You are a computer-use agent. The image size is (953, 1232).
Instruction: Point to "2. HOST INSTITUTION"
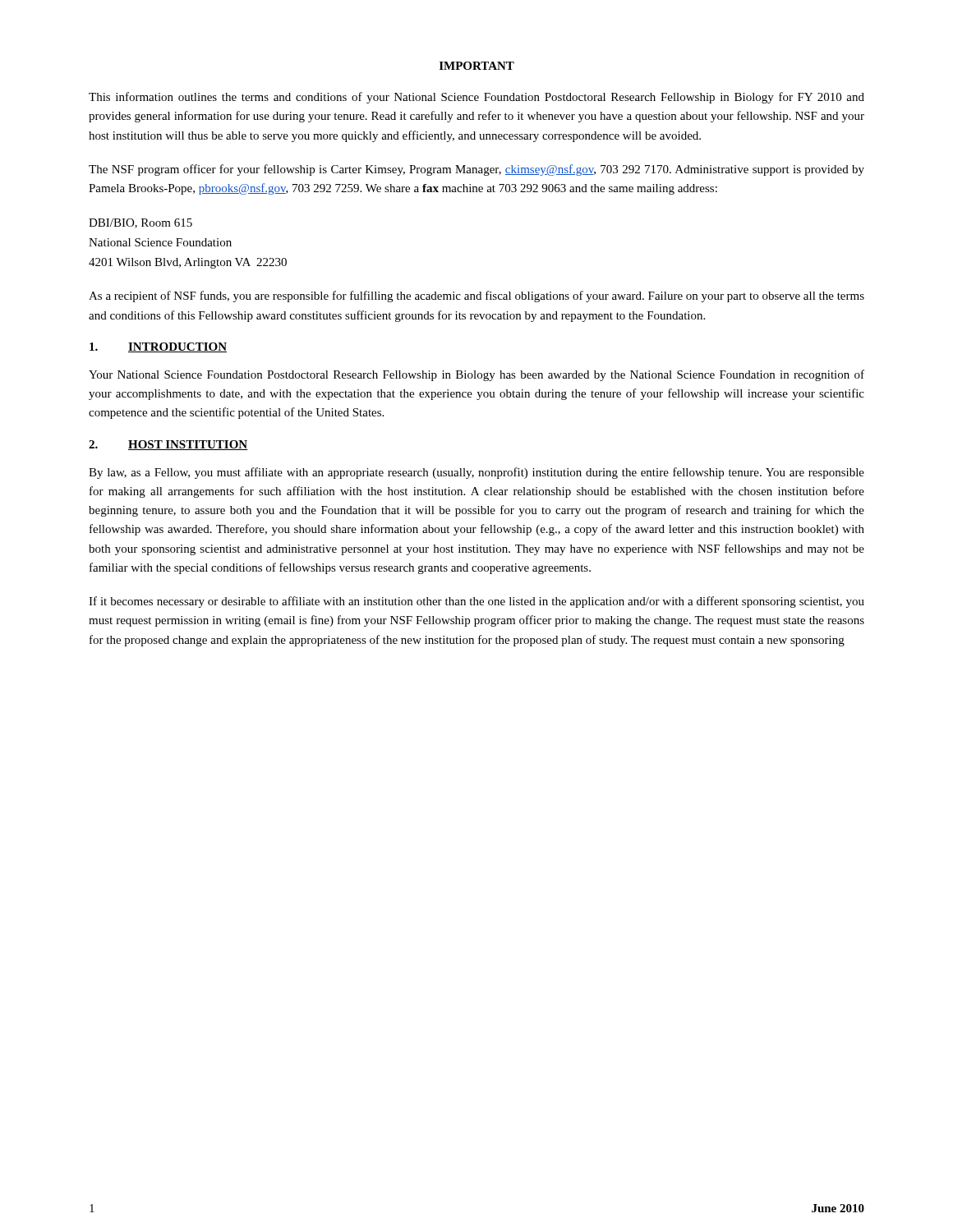pos(168,445)
